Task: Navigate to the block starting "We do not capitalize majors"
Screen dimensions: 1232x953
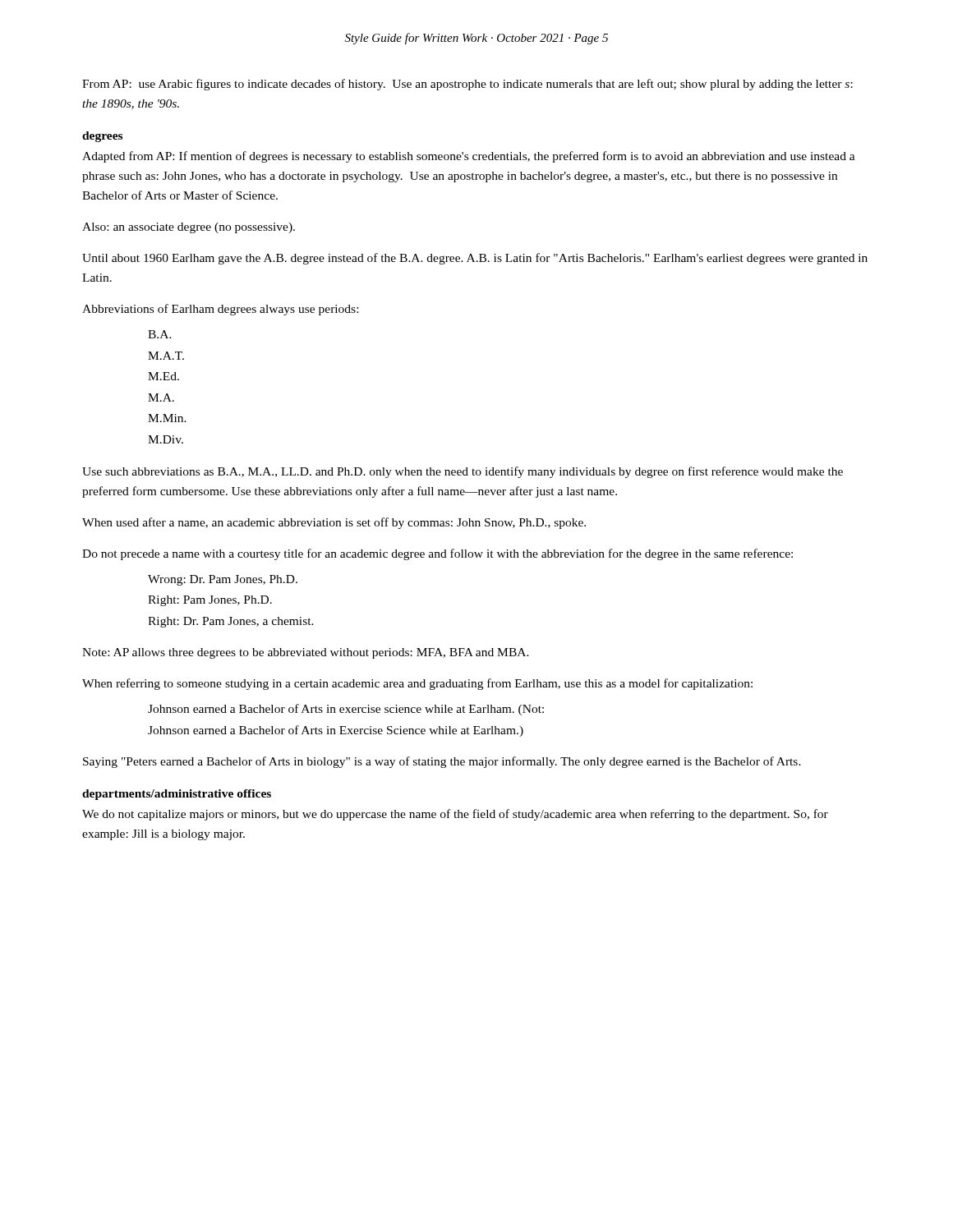Action: pyautogui.click(x=455, y=824)
